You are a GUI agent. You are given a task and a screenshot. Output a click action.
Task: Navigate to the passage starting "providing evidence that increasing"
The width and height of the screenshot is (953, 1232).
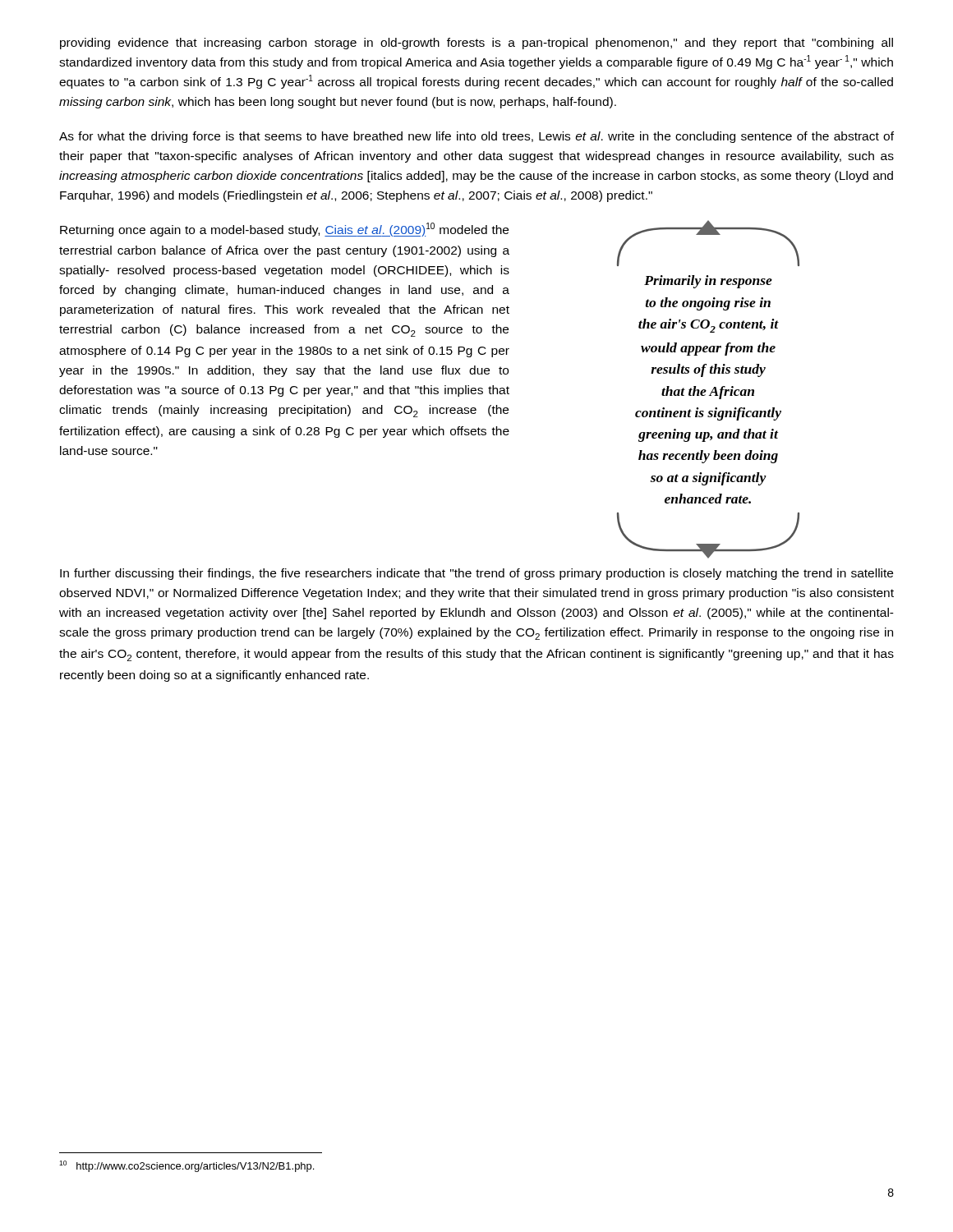[476, 72]
